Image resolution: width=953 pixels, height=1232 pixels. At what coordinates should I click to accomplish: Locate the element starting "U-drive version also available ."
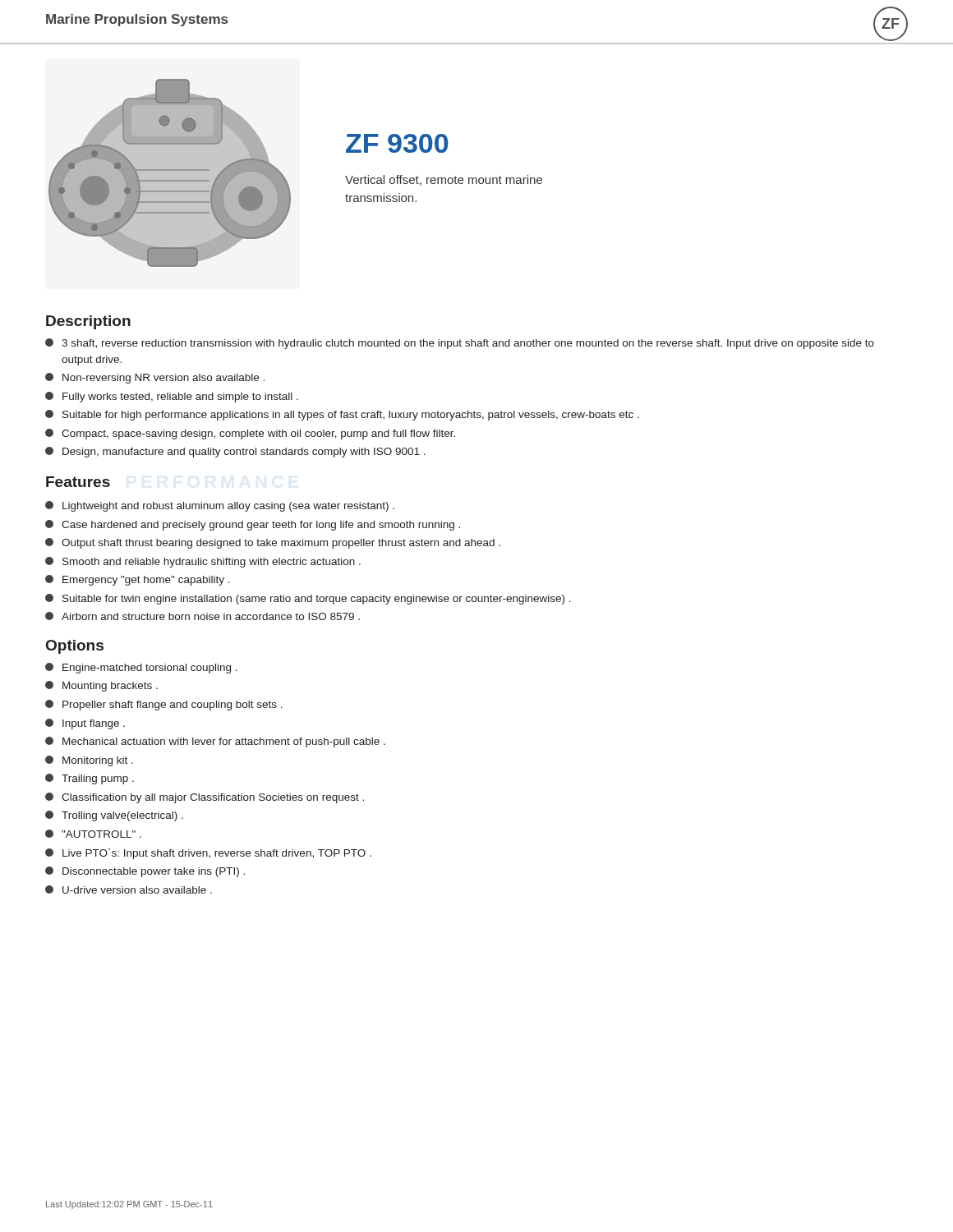tap(129, 890)
